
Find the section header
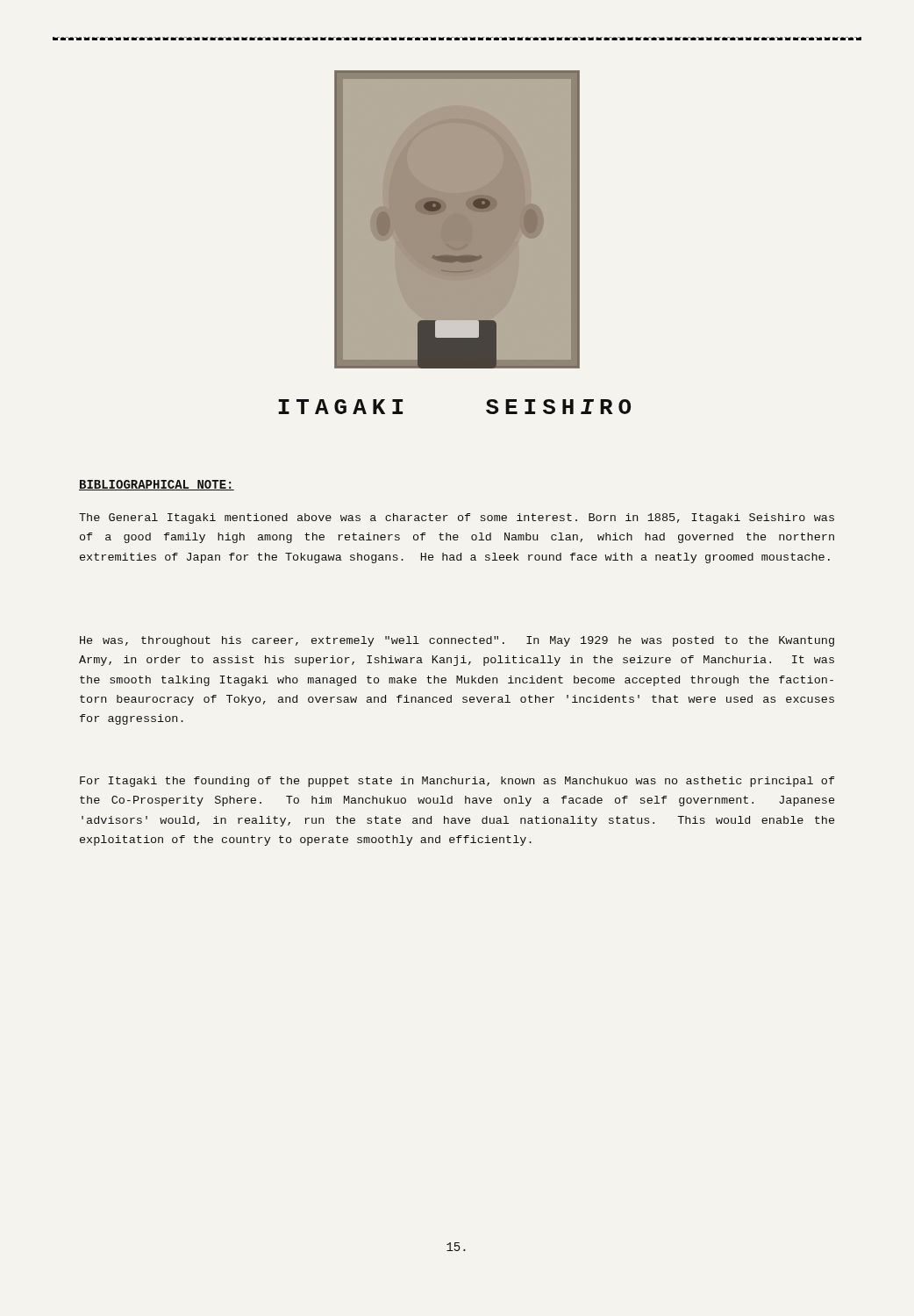(156, 485)
